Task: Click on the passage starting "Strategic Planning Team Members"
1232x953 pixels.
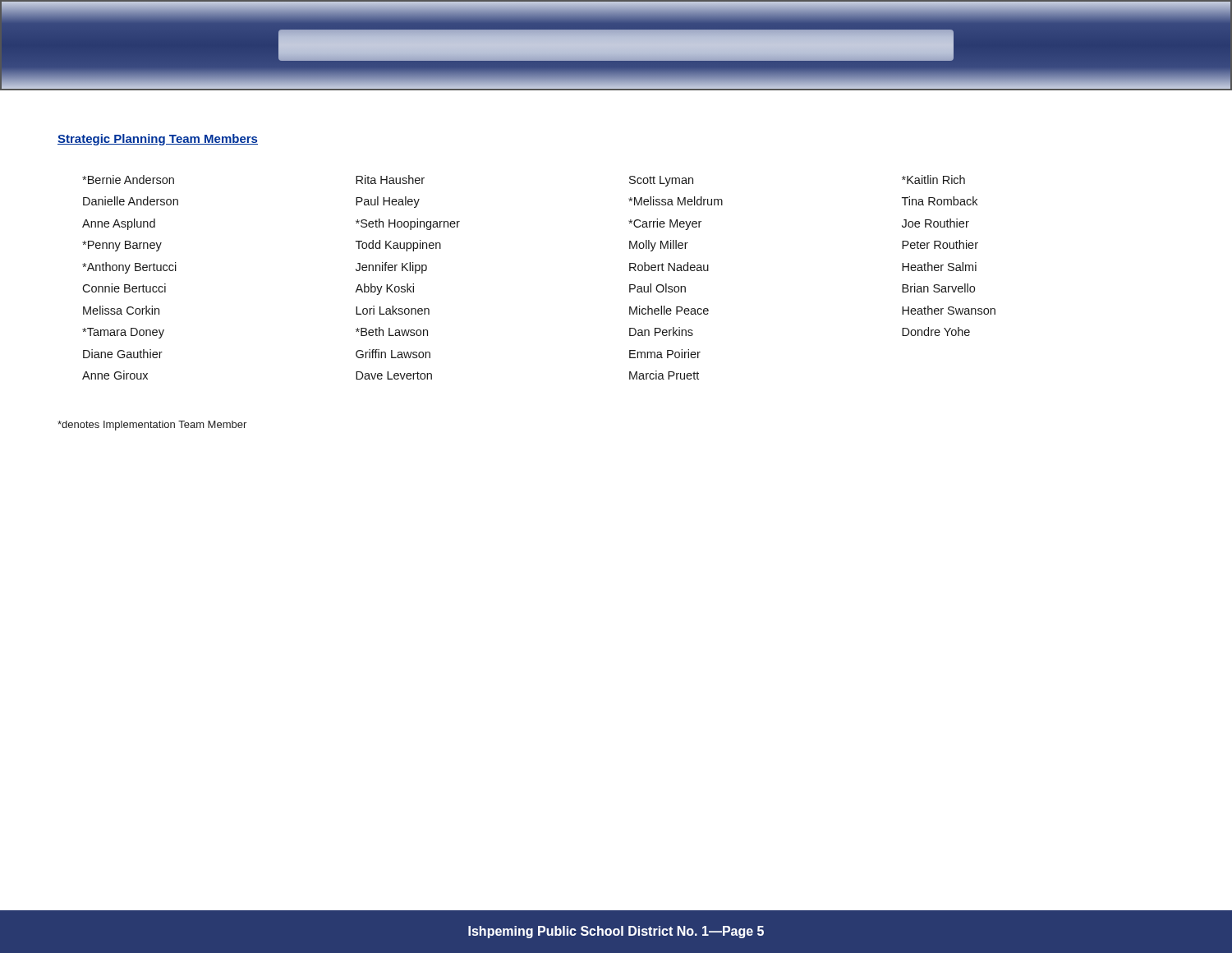Action: 158,138
